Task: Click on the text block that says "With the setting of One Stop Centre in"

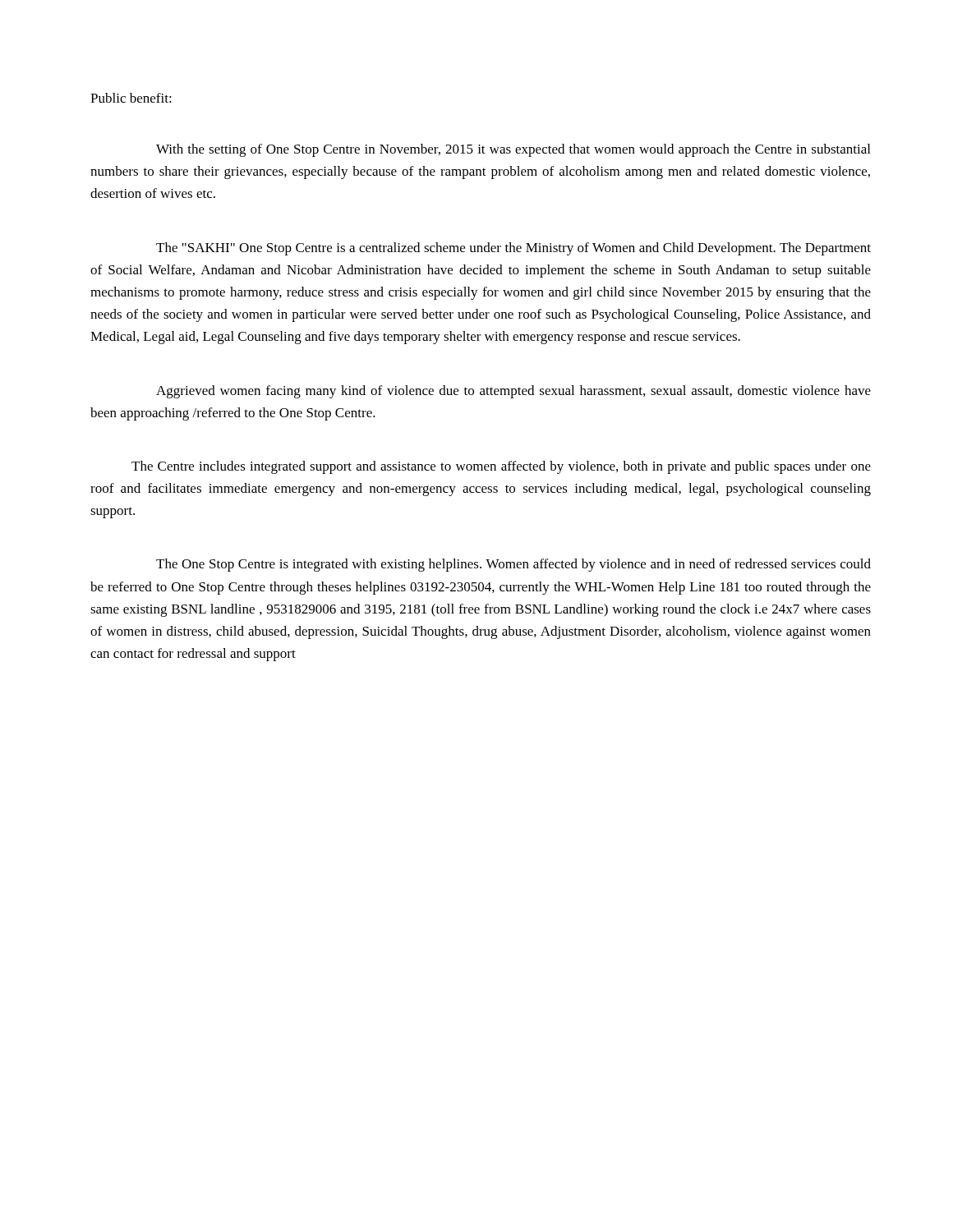Action: (481, 171)
